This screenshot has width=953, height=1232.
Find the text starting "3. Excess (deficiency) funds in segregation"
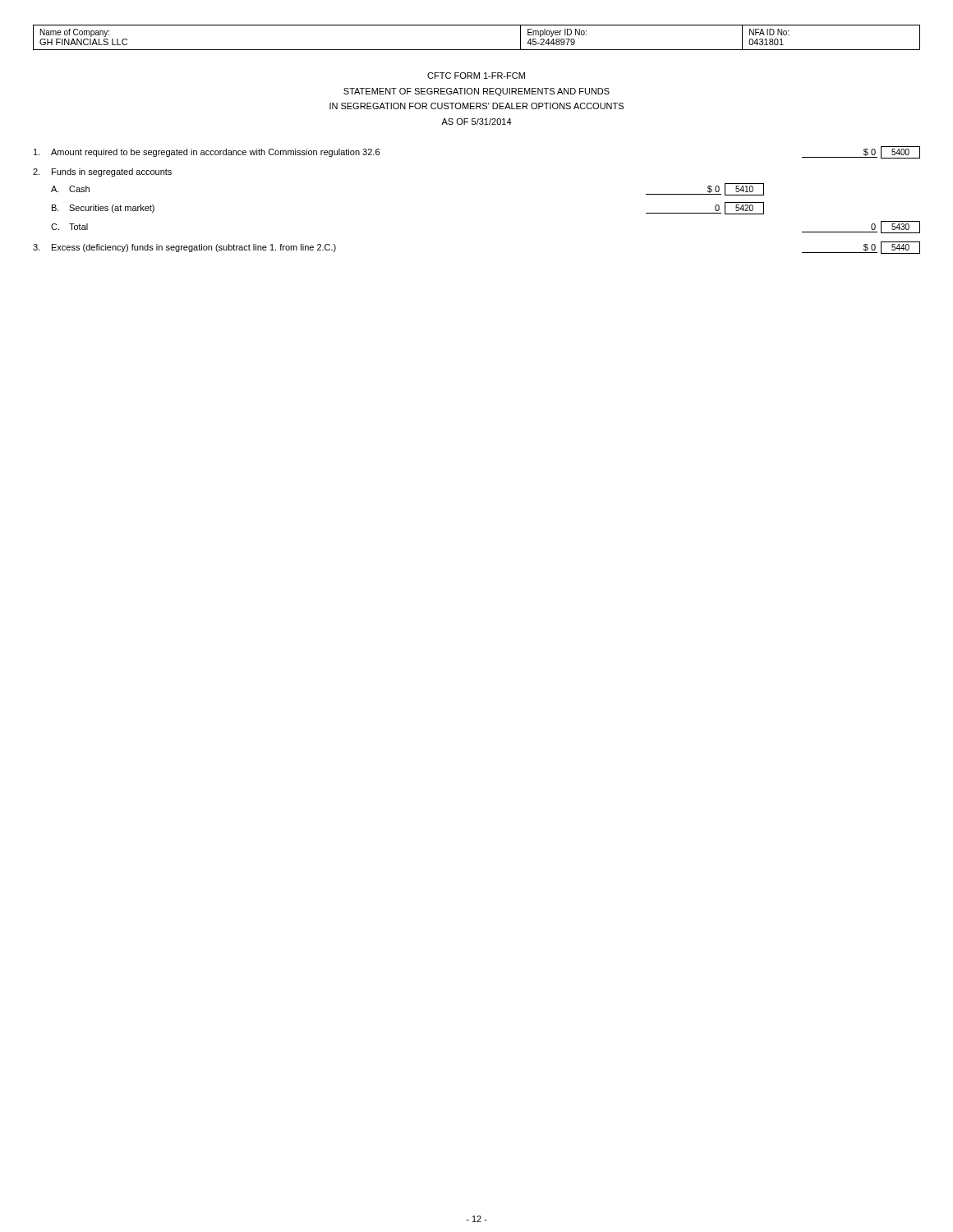click(x=189, y=248)
